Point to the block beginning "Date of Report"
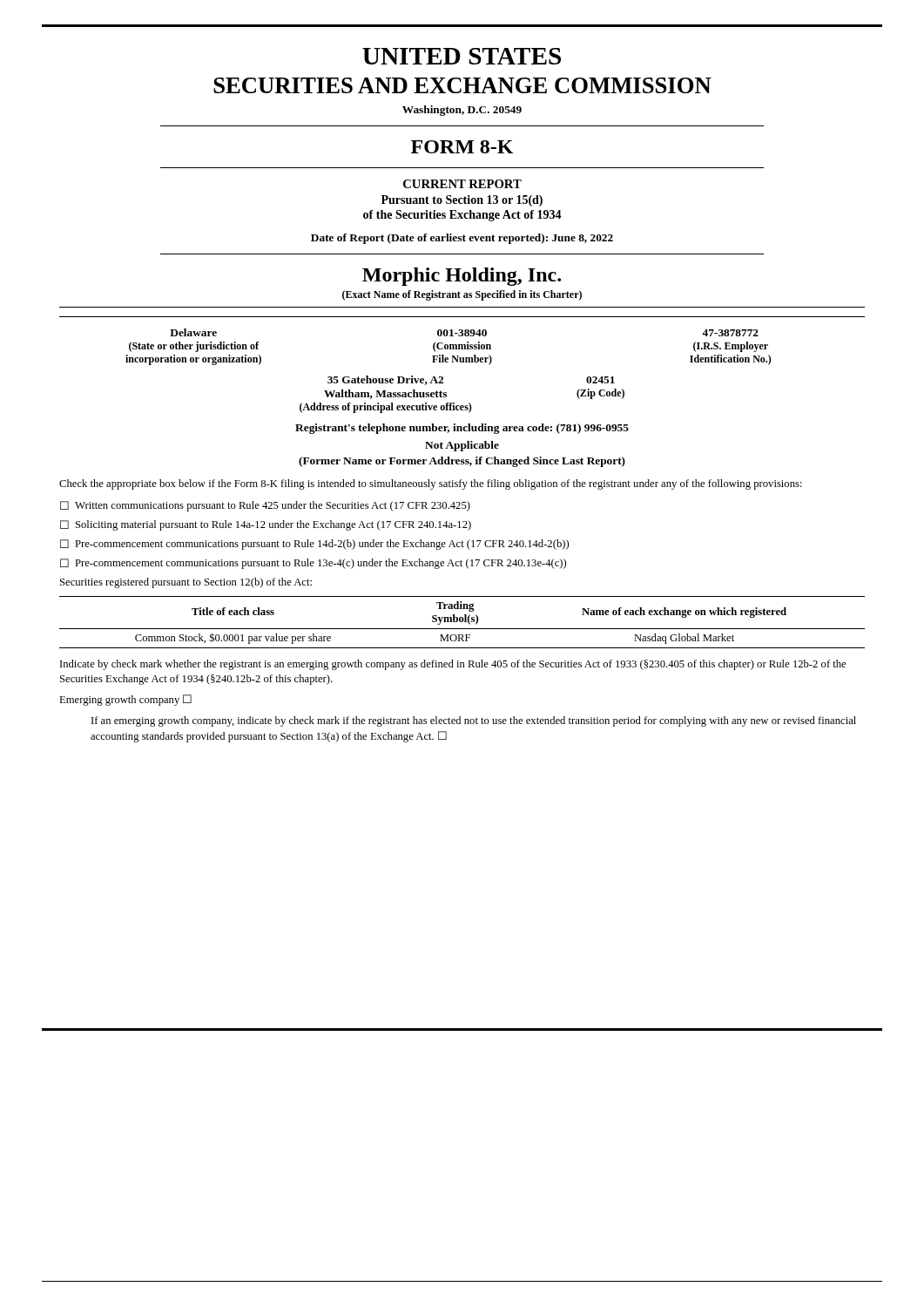The image size is (924, 1307). pos(462,237)
